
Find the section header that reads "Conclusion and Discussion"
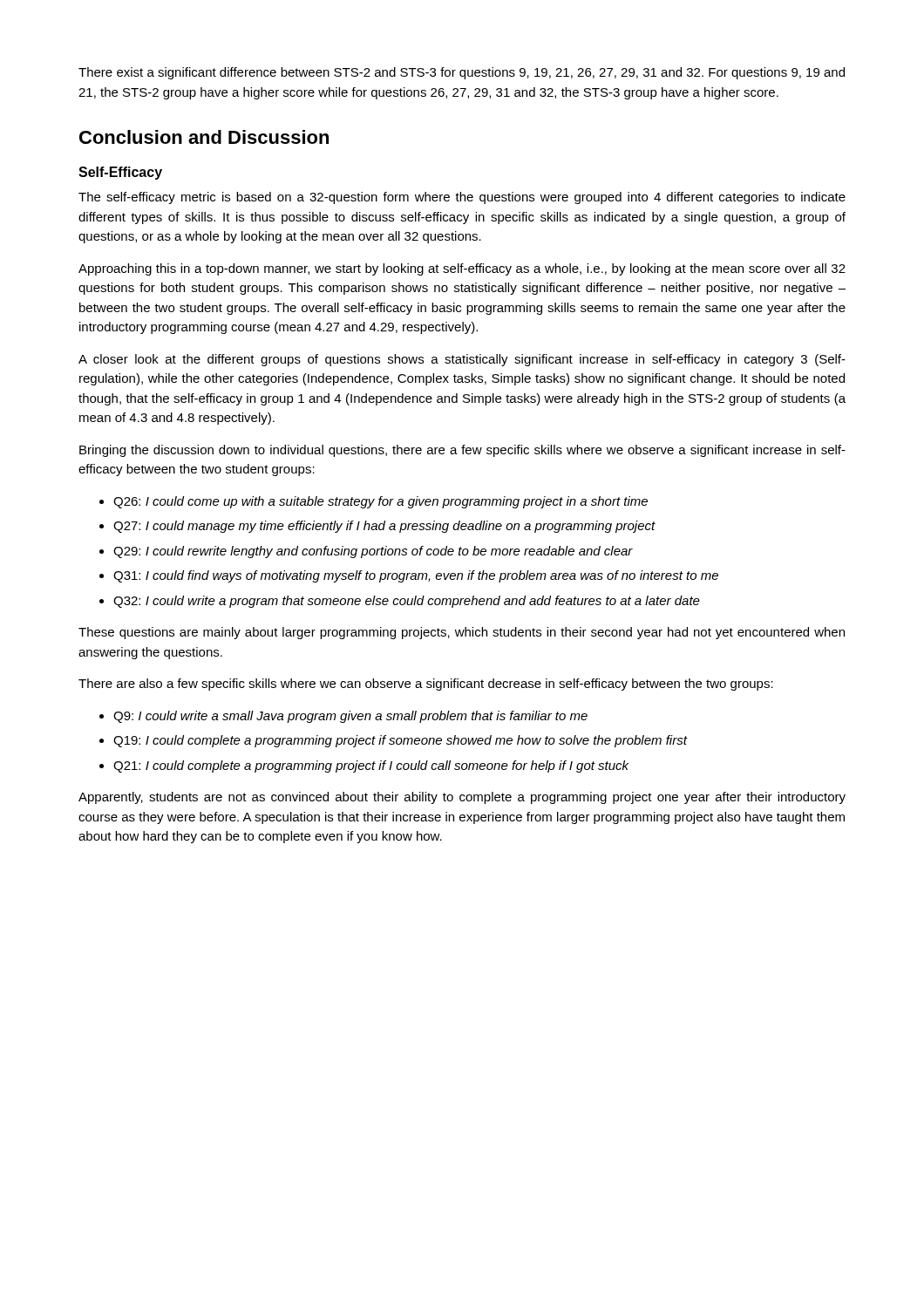coord(204,137)
